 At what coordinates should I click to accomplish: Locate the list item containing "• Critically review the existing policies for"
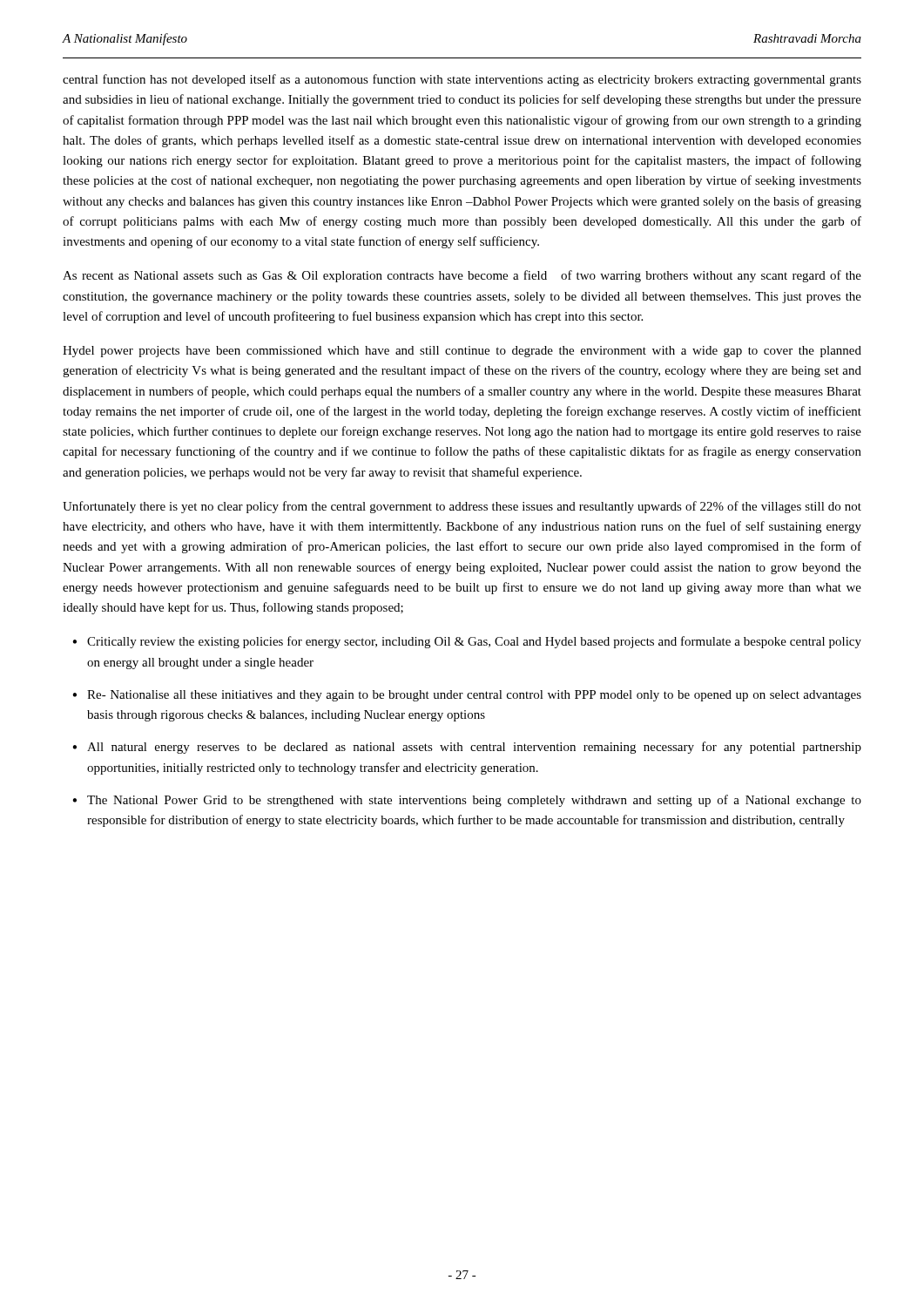pyautogui.click(x=462, y=652)
